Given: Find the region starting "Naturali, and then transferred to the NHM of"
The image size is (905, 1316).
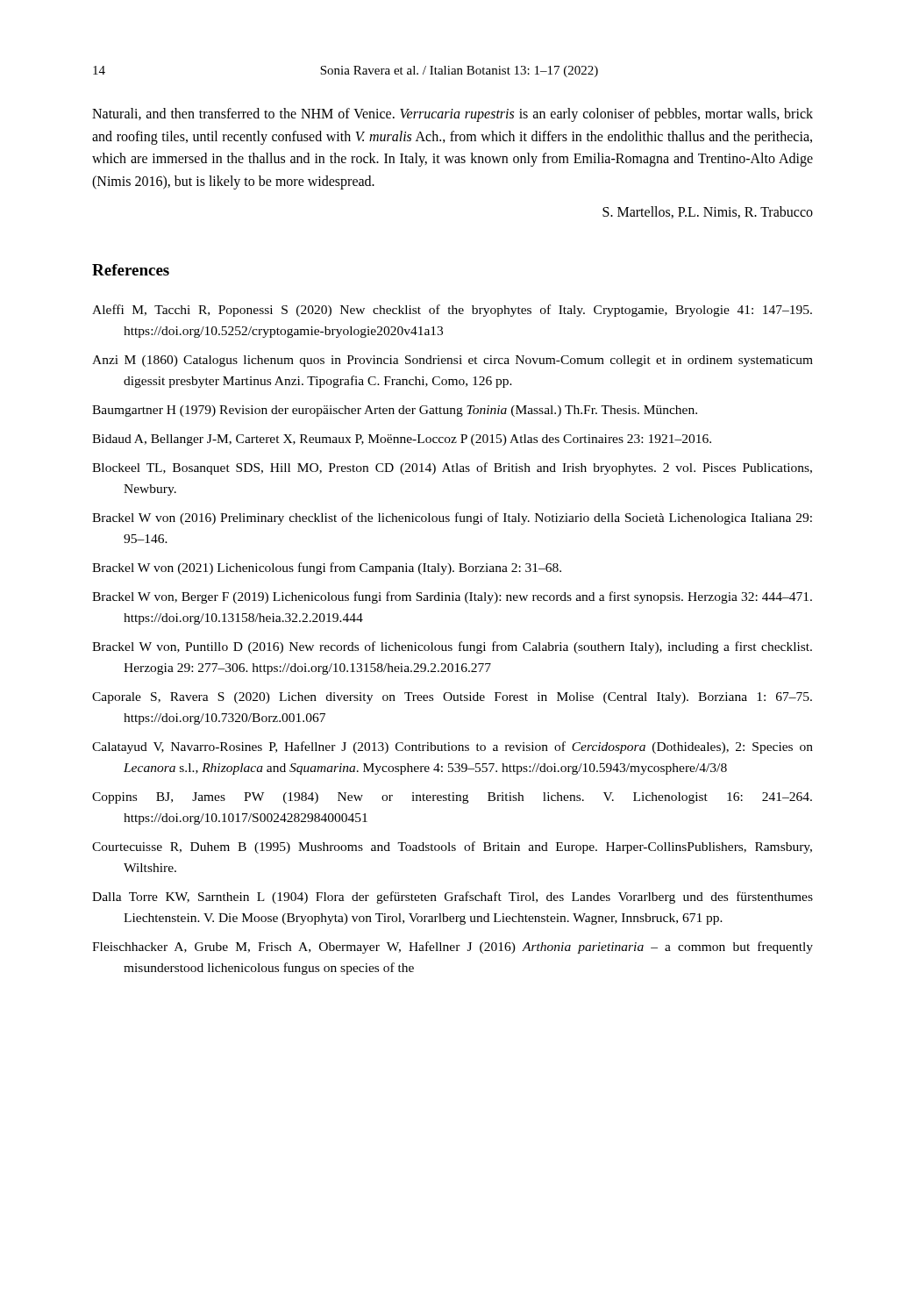Looking at the screenshot, I should point(452,147).
